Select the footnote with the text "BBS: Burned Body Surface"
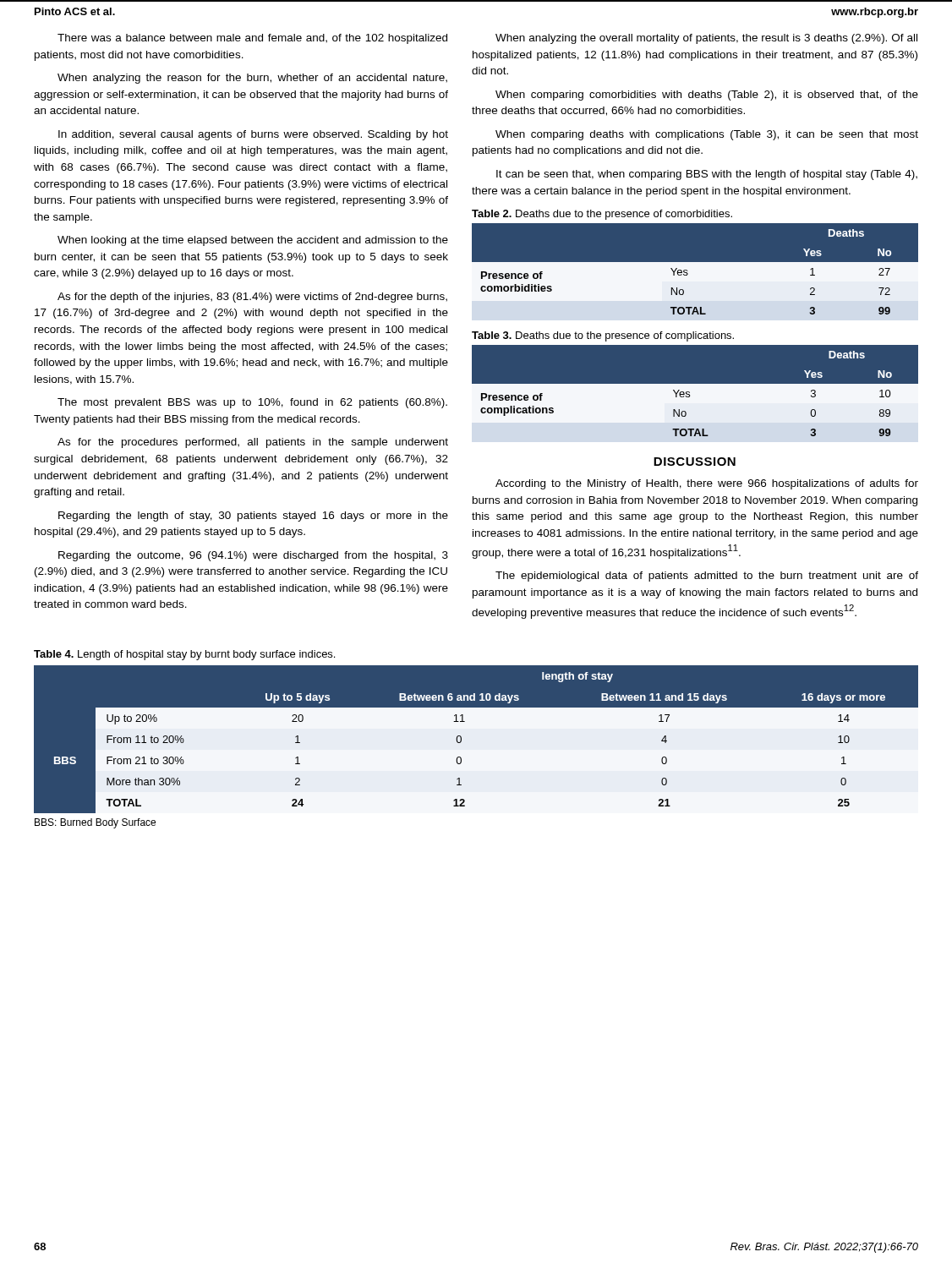The height and width of the screenshot is (1268, 952). coord(95,822)
